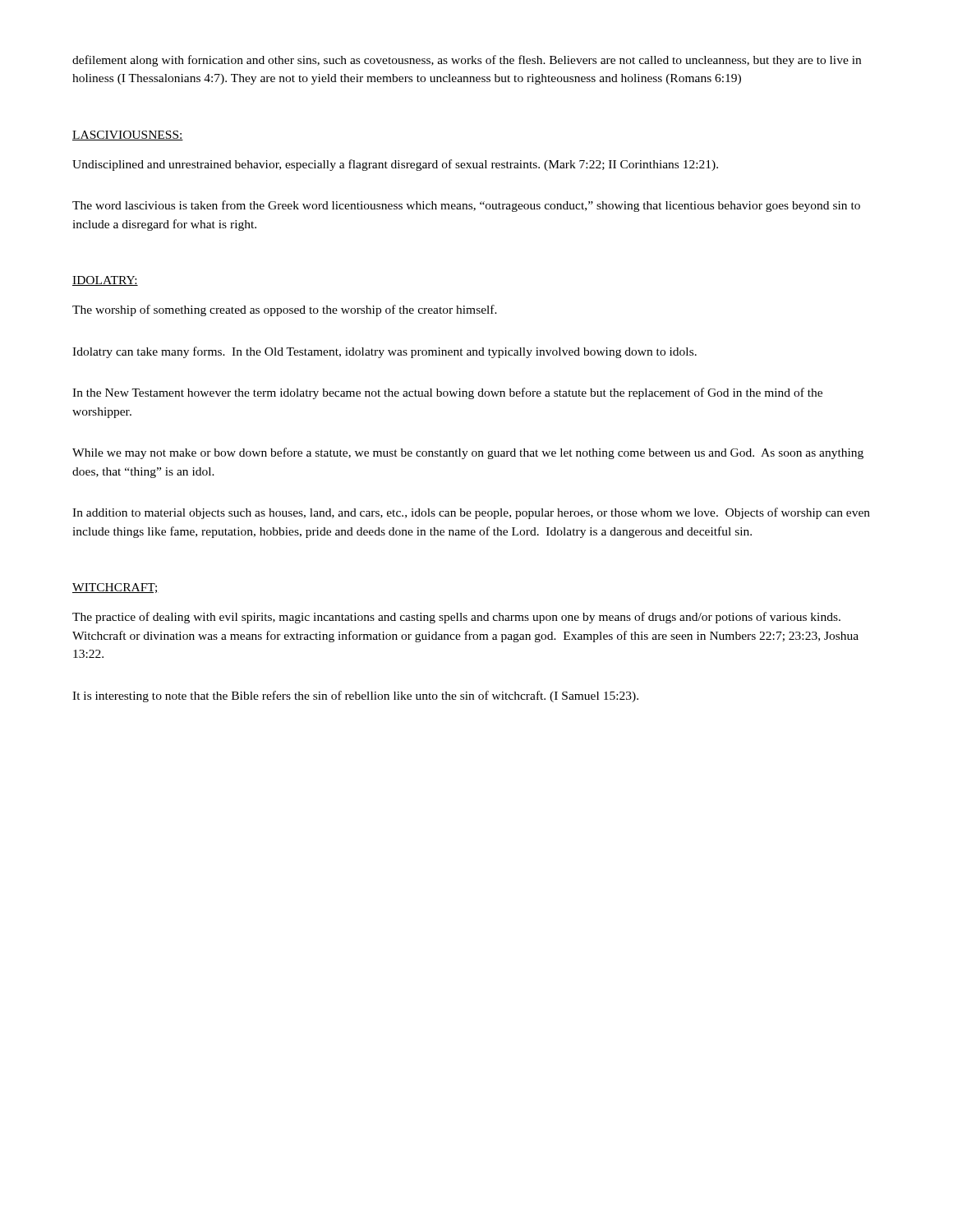
Task: Click the passage that begins "Undisciplined and unrestrained behavior, especially a flagrant disregard"
Action: click(476, 164)
